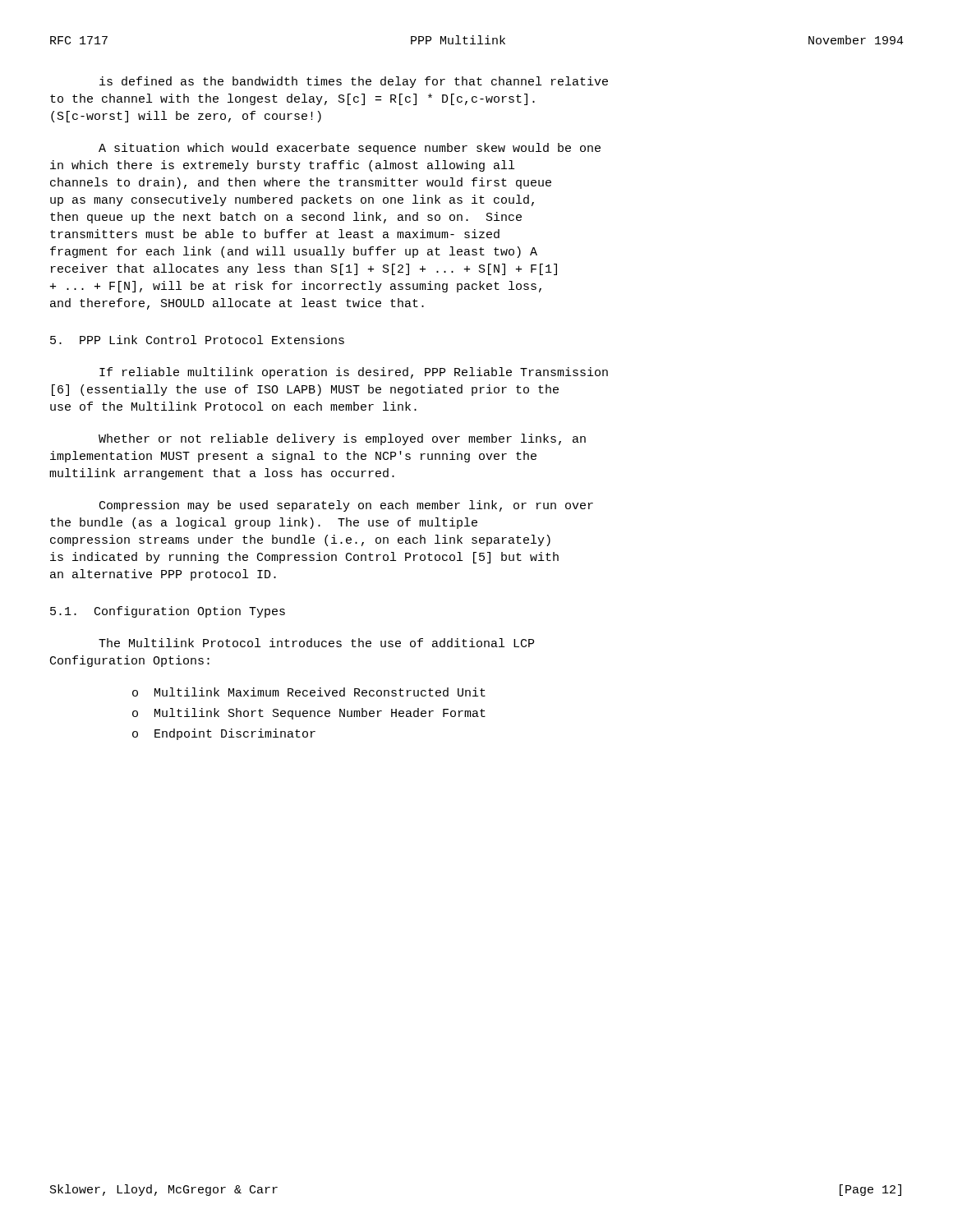
Task: Navigate to the block starting "is defined as the bandwidth times the delay"
Action: [329, 100]
